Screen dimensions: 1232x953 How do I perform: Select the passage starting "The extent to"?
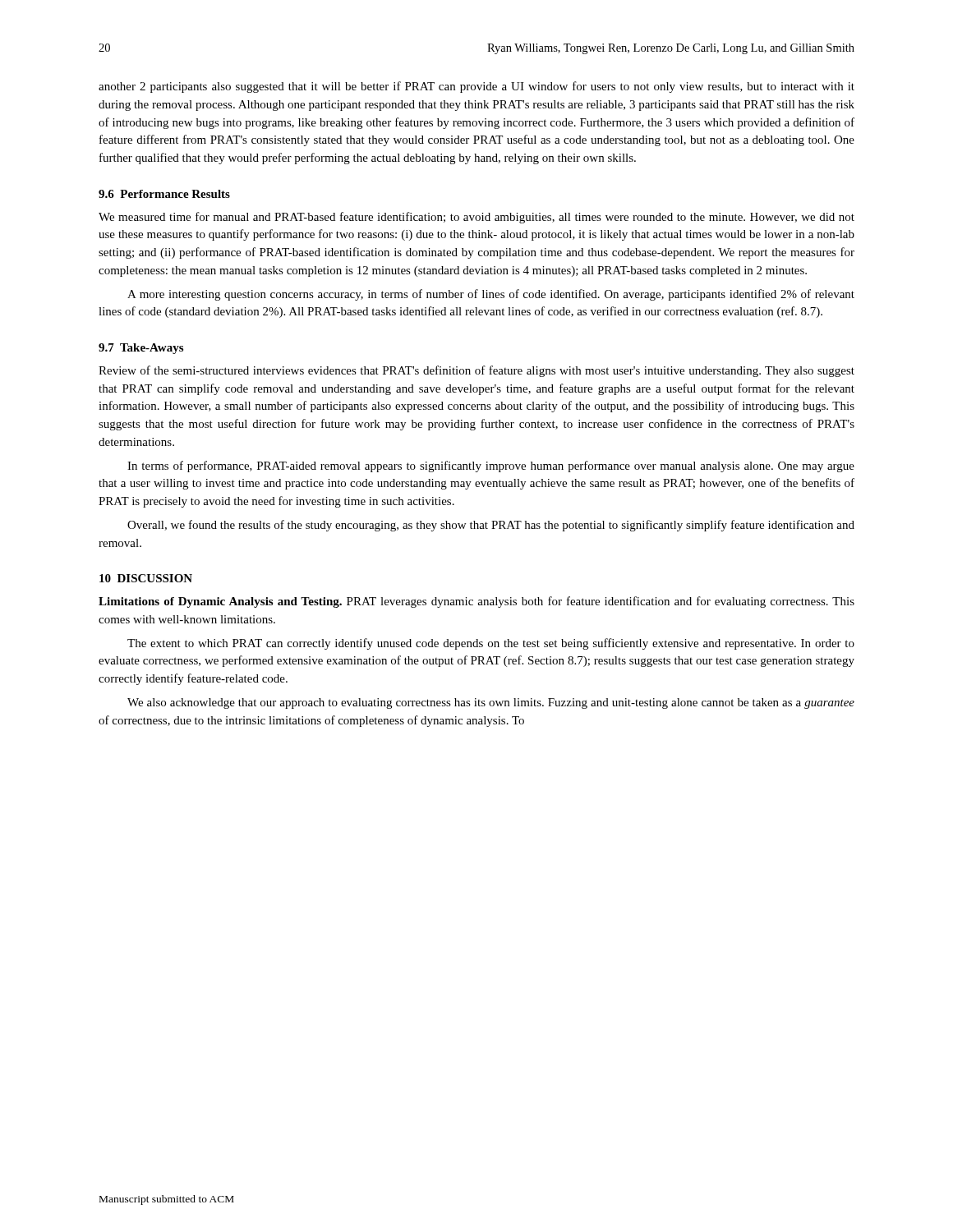point(476,661)
